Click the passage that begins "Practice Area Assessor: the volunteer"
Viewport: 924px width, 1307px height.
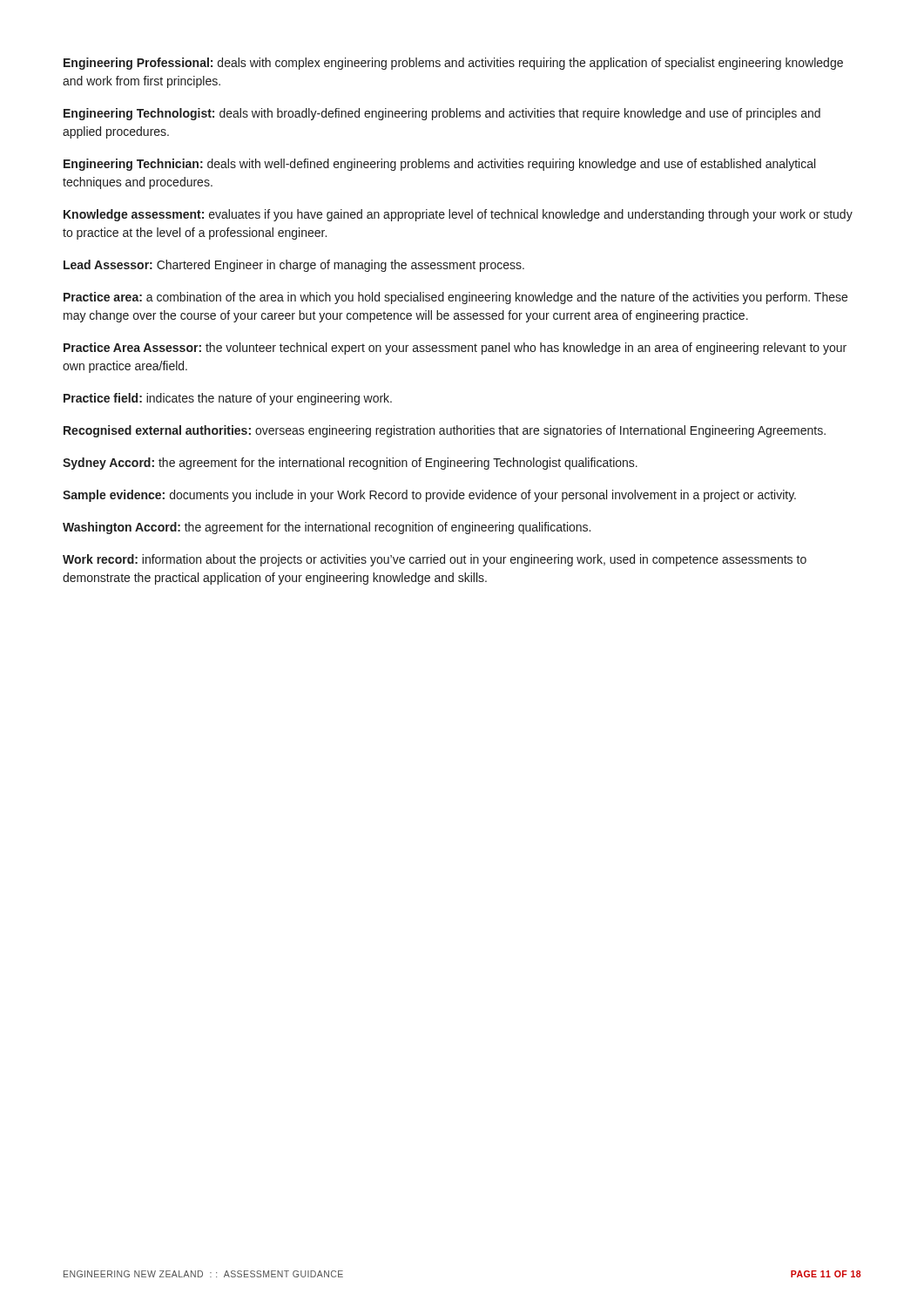pyautogui.click(x=455, y=357)
